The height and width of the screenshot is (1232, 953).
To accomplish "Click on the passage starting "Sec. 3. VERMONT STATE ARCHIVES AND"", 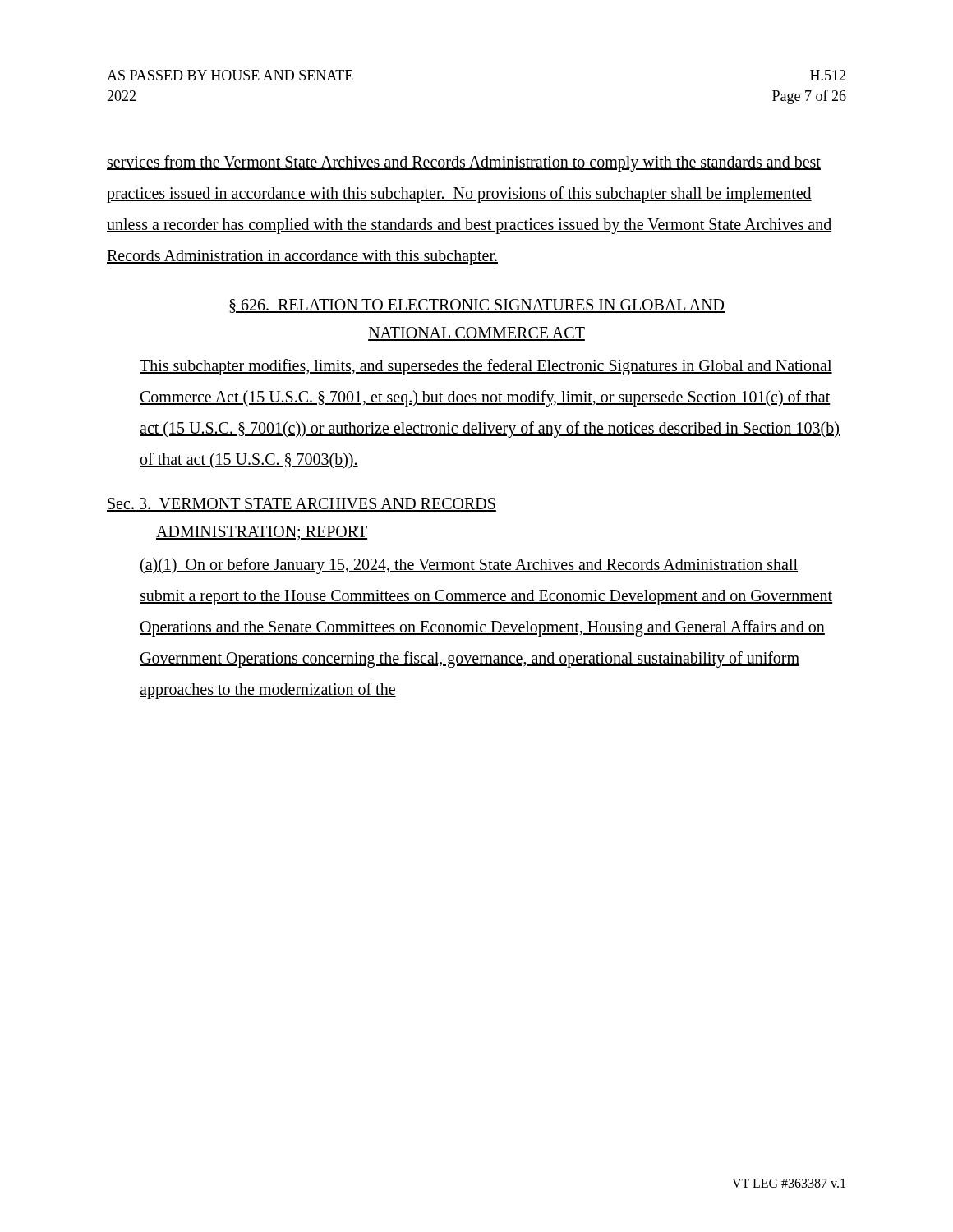I will [301, 518].
